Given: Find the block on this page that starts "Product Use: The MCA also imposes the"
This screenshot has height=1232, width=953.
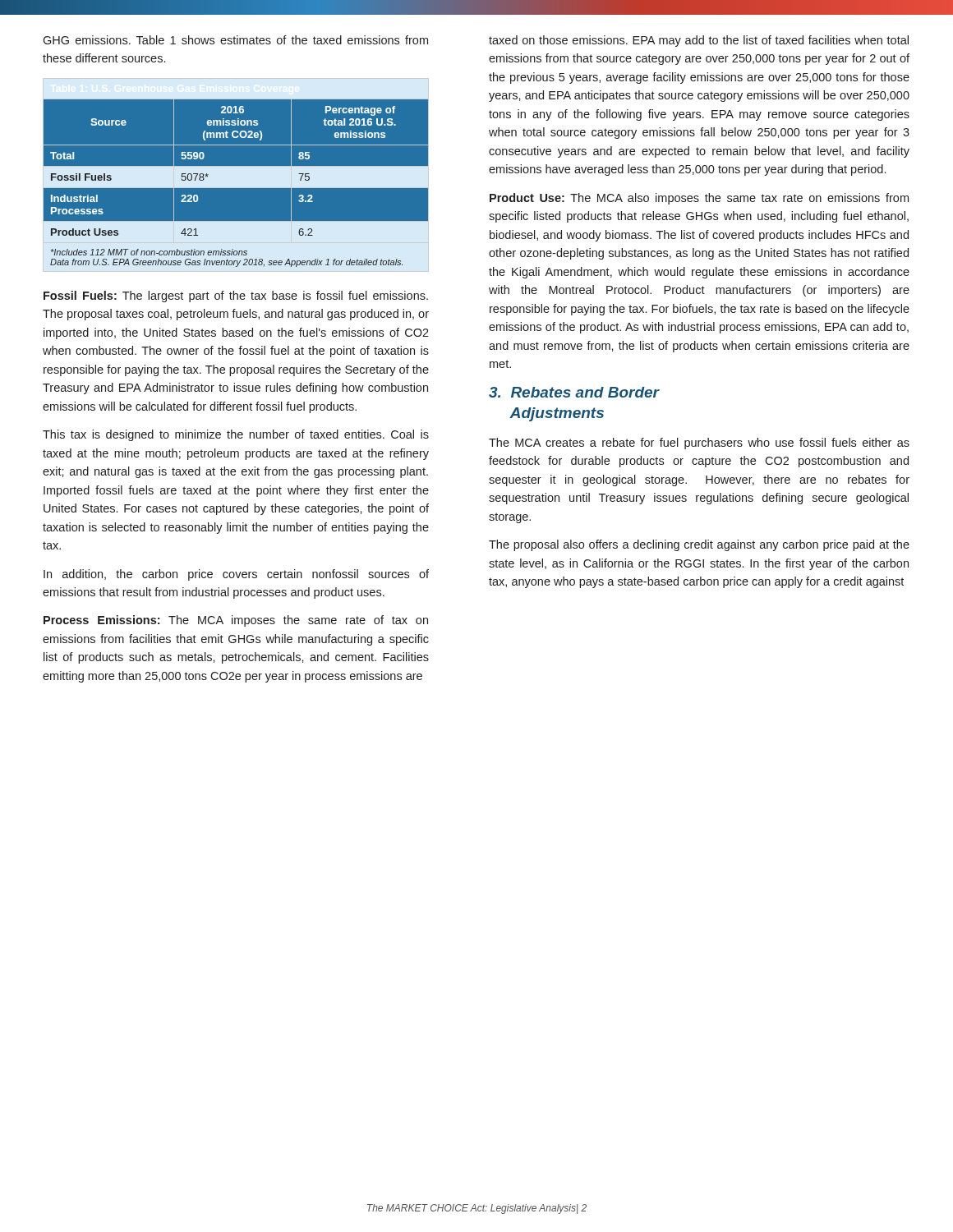Looking at the screenshot, I should pyautogui.click(x=699, y=281).
